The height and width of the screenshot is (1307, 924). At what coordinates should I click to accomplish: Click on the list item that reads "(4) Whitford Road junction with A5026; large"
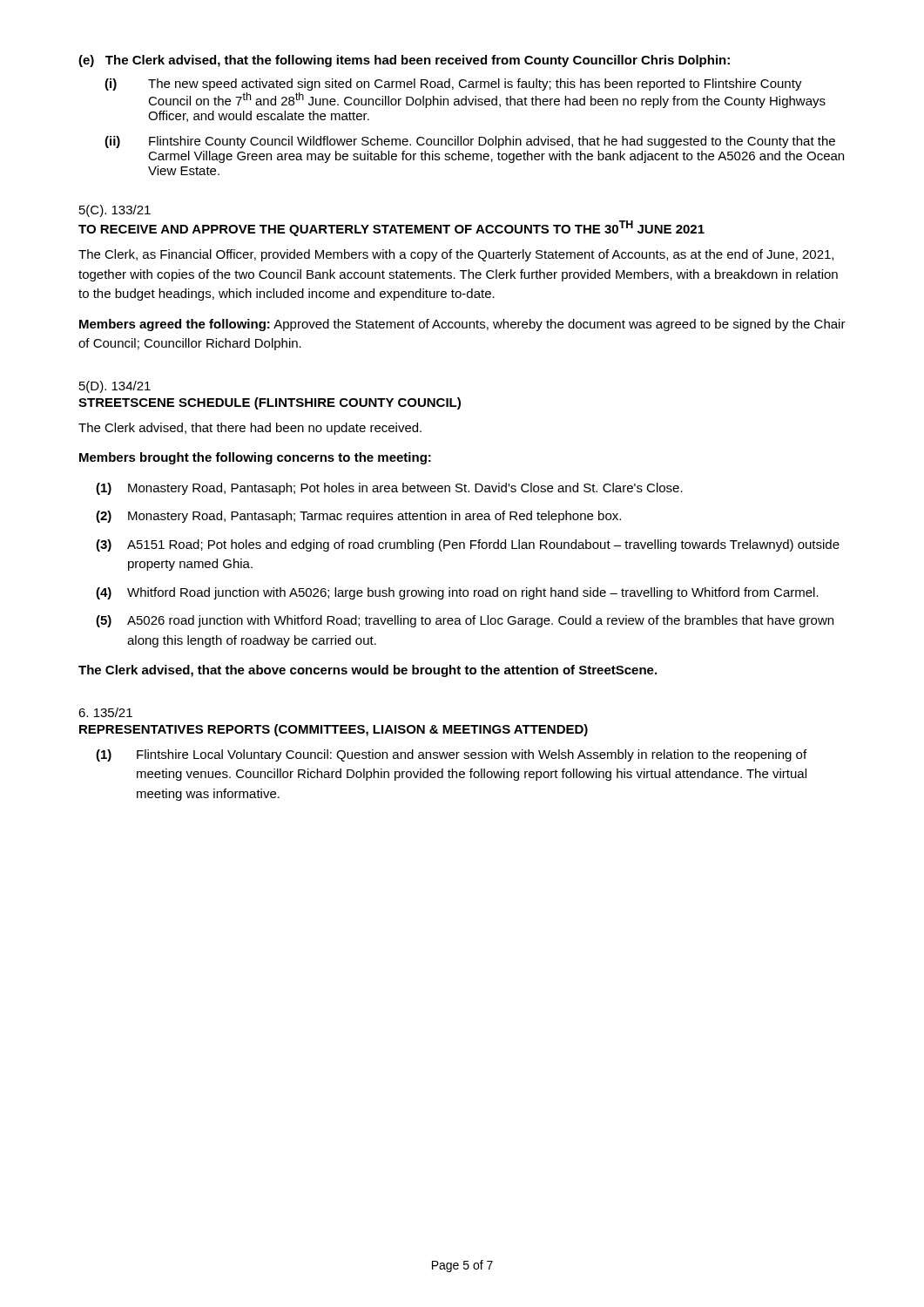click(x=471, y=592)
